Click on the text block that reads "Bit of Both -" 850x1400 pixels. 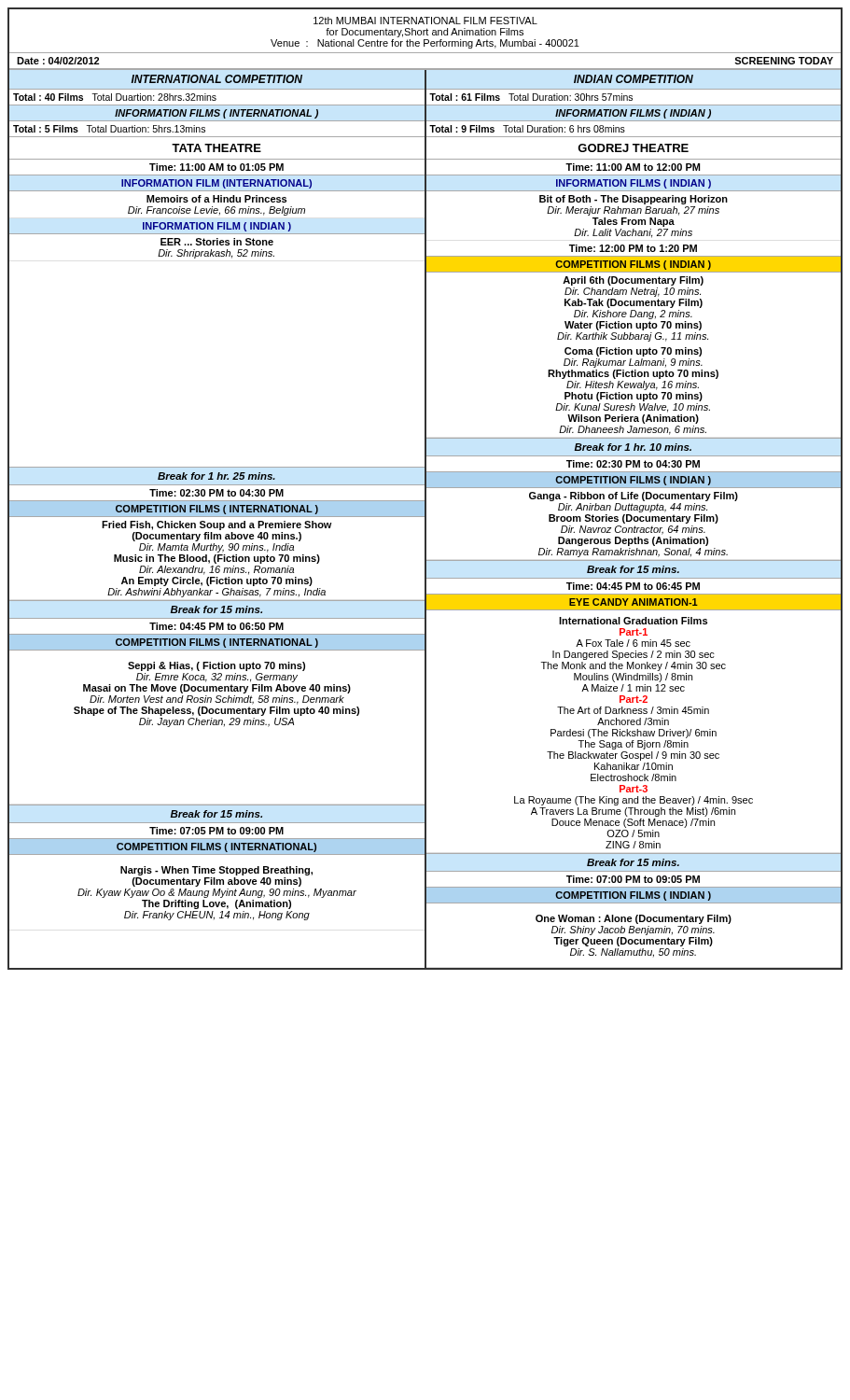[x=633, y=216]
